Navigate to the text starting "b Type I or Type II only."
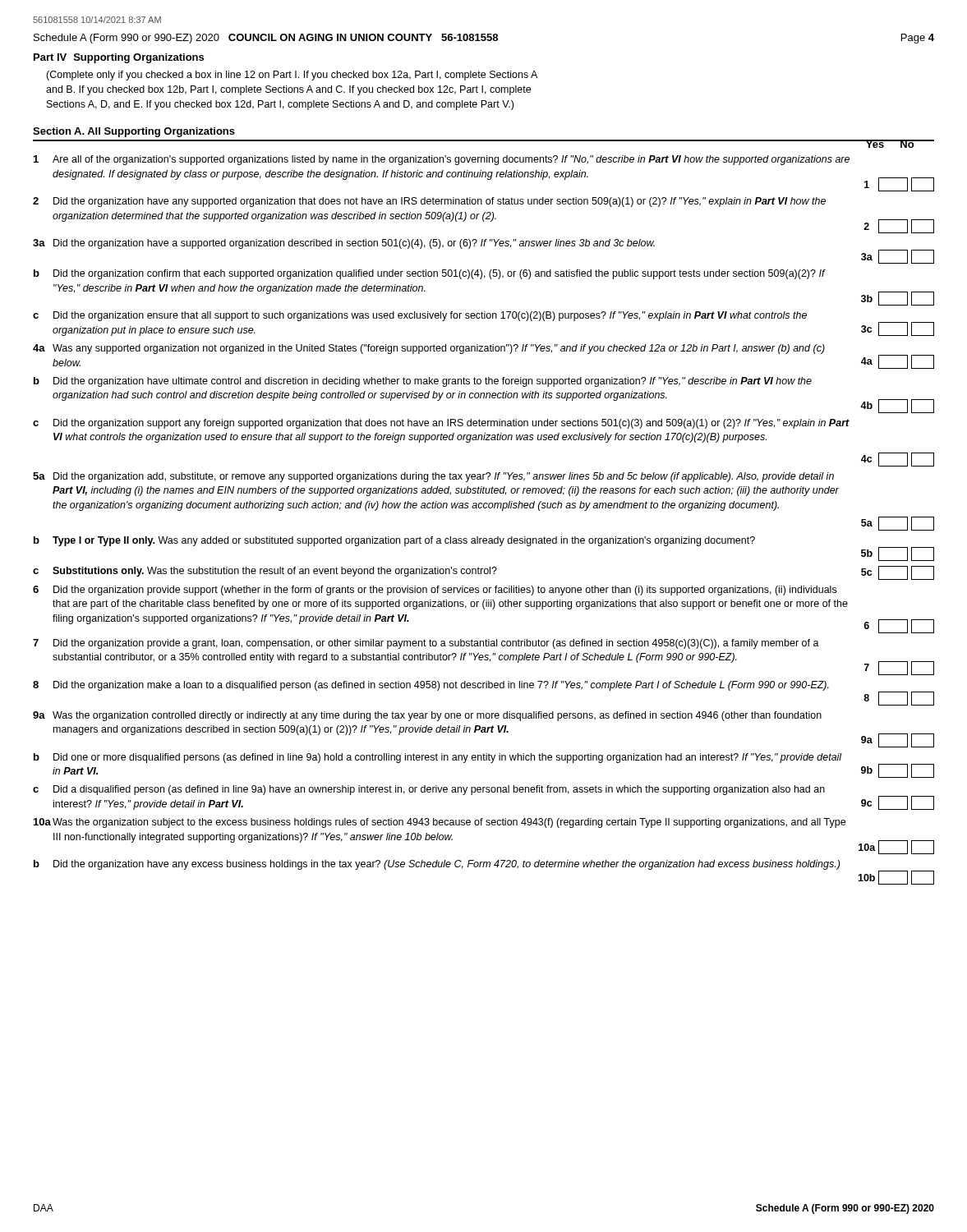The width and height of the screenshot is (967, 1232). tap(484, 547)
